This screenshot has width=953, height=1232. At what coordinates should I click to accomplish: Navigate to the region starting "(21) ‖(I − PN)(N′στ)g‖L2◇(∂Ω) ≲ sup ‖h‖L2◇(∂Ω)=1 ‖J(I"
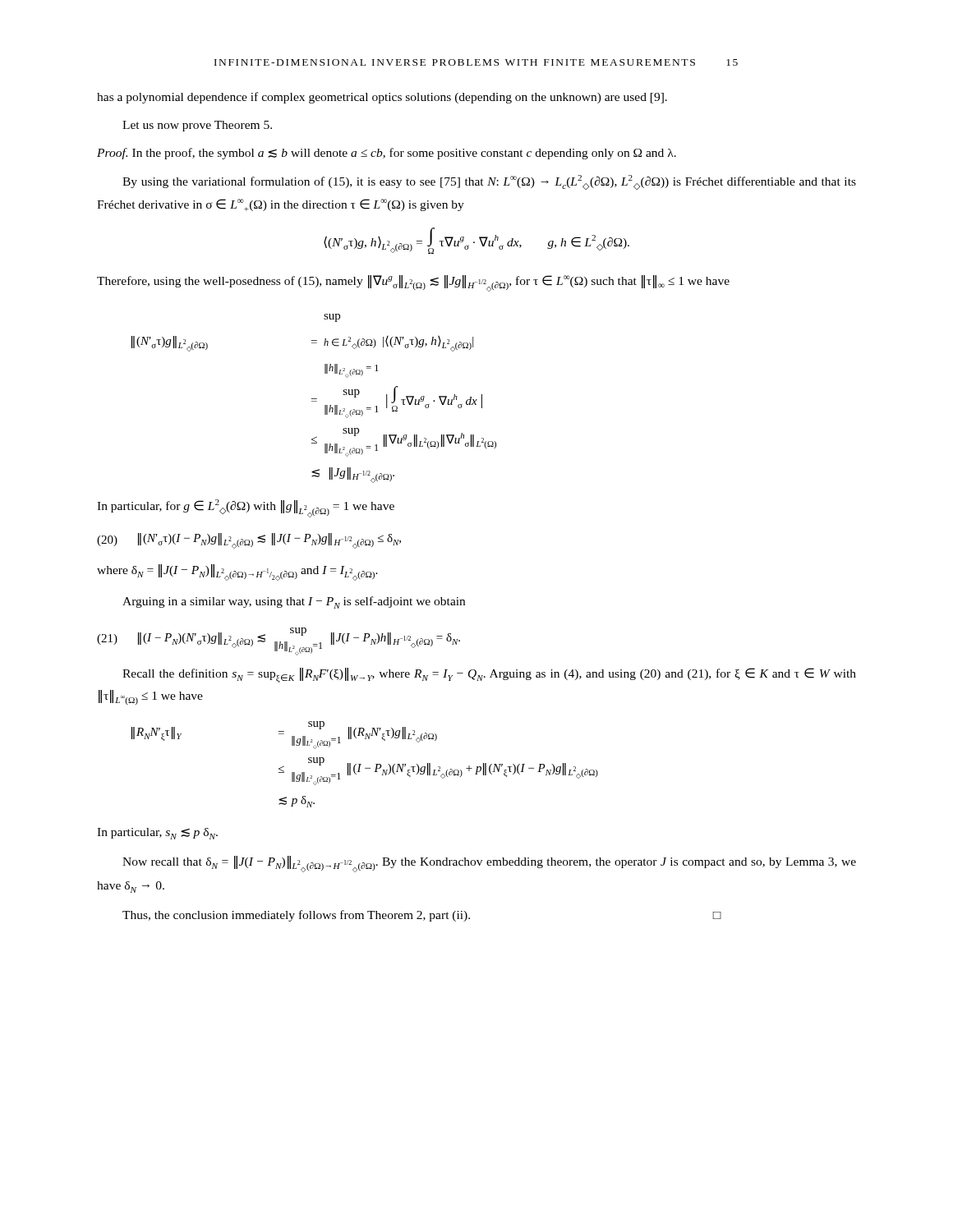click(x=279, y=639)
